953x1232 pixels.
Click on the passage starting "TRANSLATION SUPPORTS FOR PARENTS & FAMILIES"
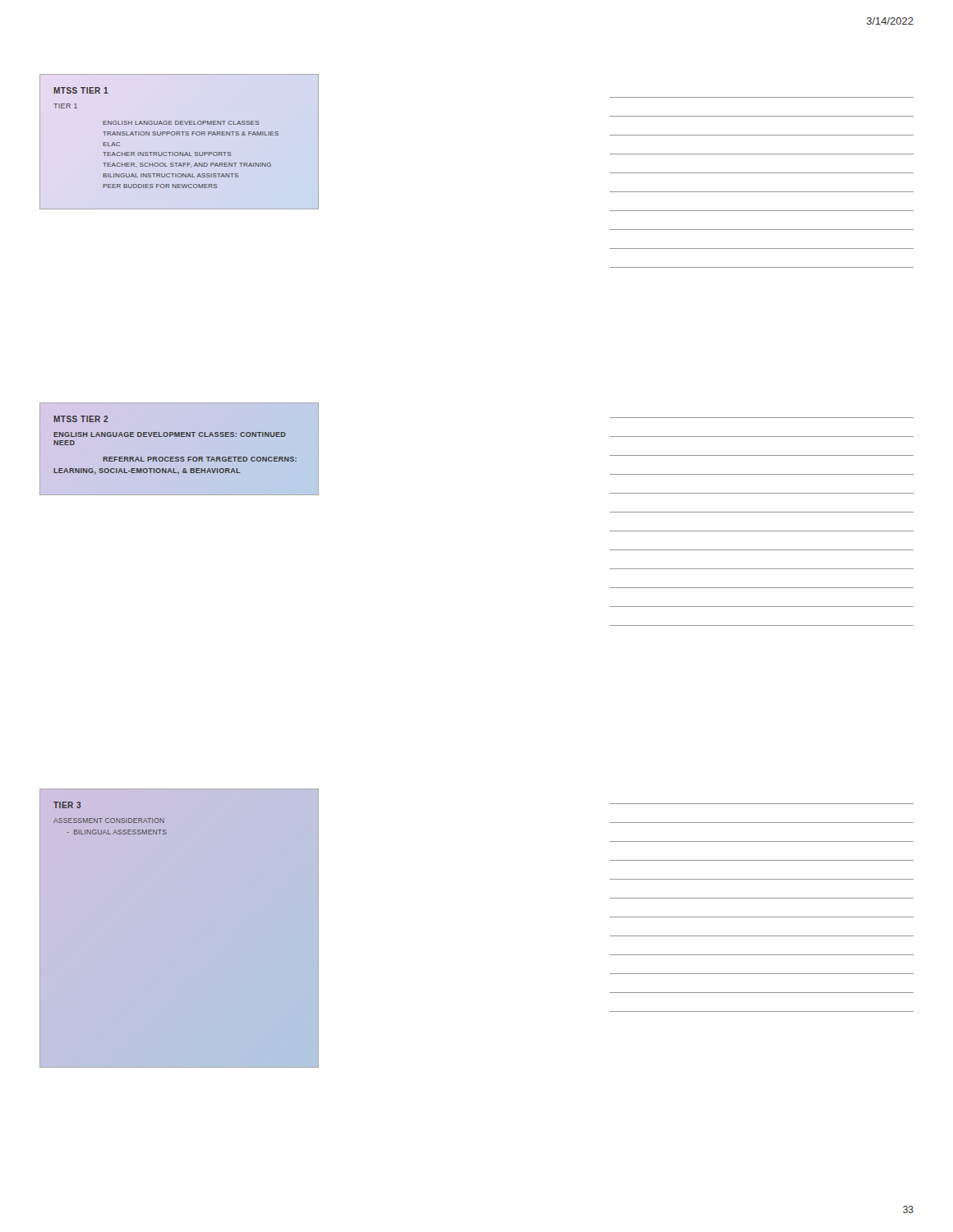pyautogui.click(x=191, y=133)
